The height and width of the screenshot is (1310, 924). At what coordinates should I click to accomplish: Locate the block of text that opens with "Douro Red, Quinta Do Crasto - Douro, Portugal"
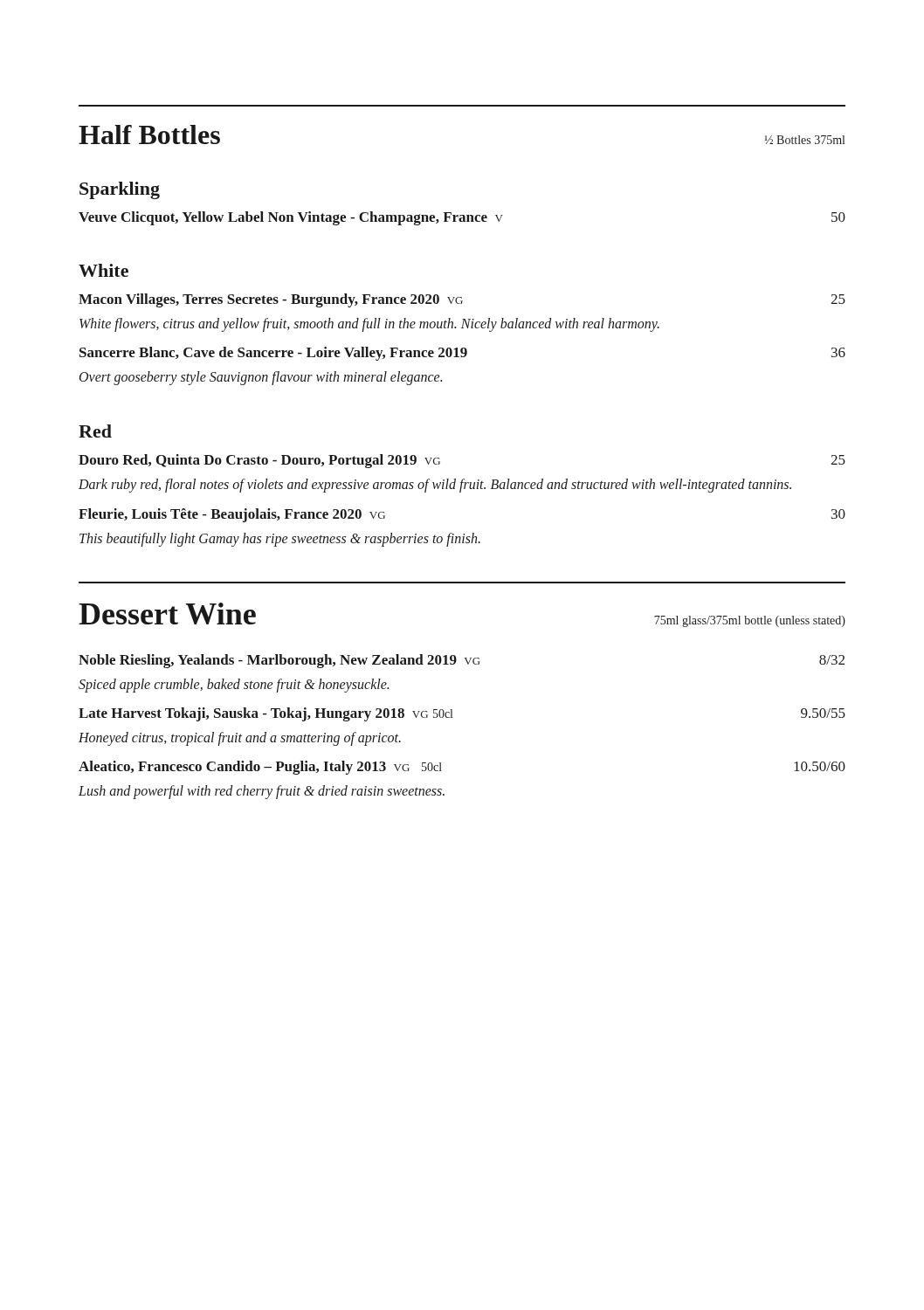(259, 461)
